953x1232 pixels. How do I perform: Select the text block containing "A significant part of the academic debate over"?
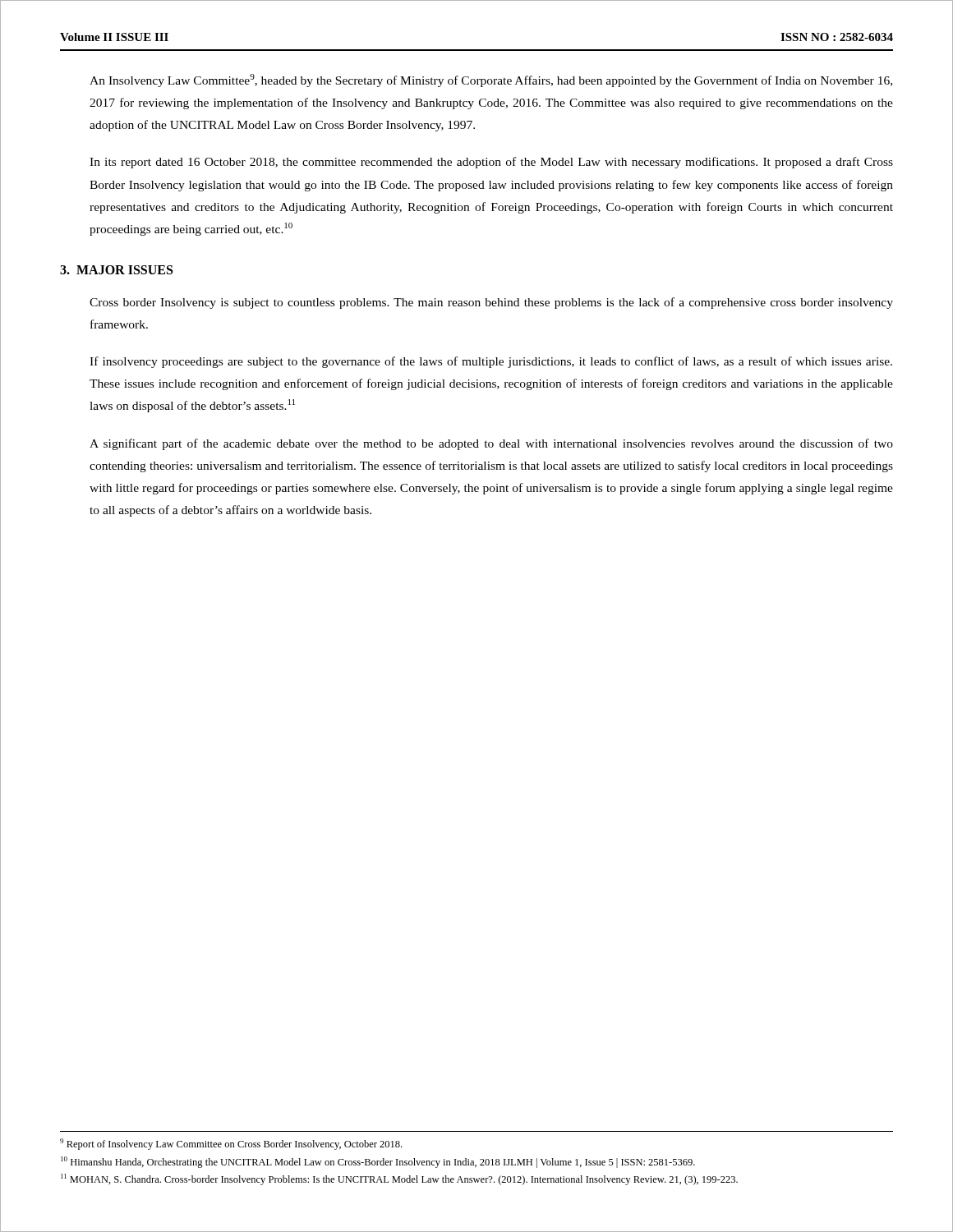[491, 476]
